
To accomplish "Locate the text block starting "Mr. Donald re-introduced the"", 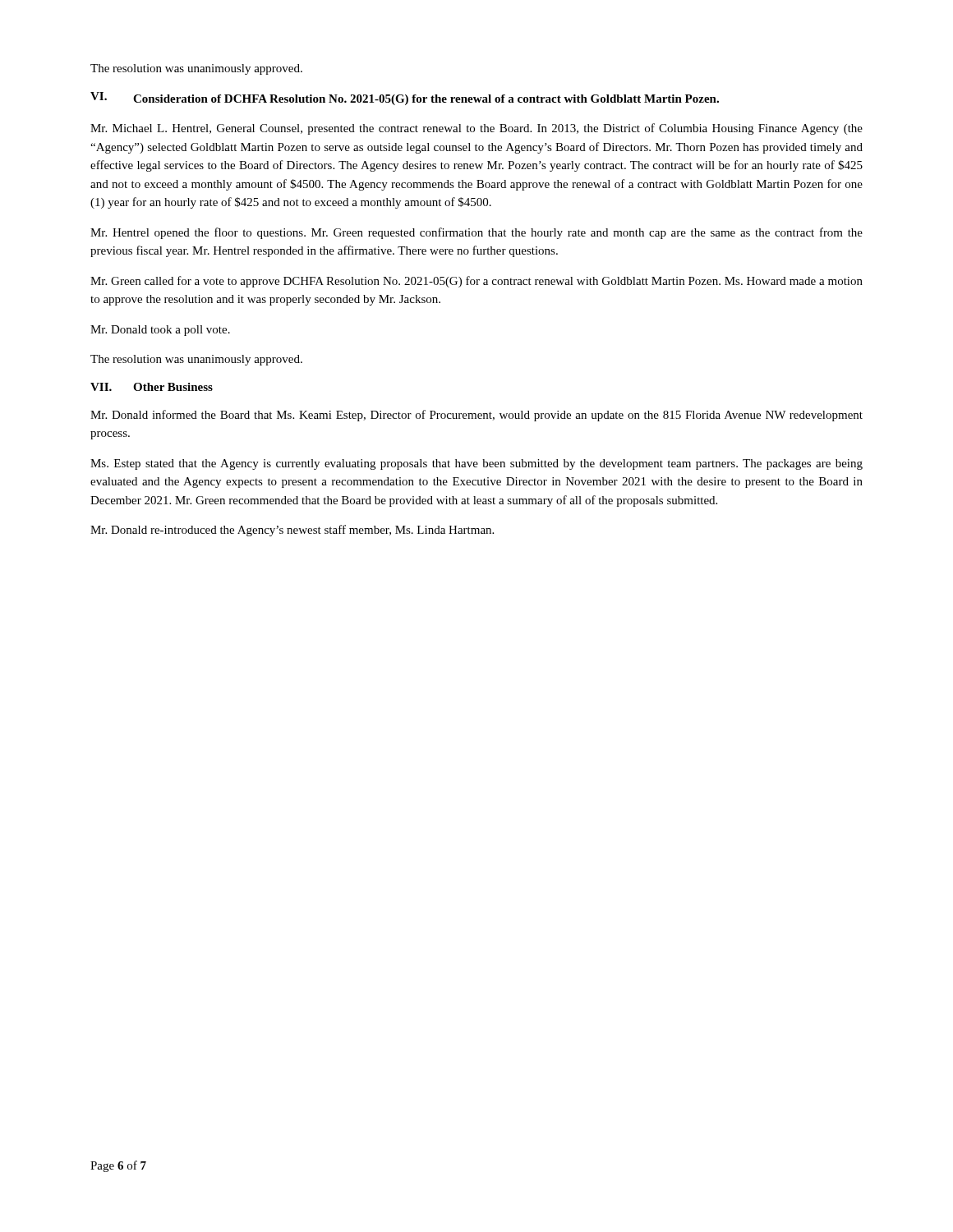I will pos(293,530).
